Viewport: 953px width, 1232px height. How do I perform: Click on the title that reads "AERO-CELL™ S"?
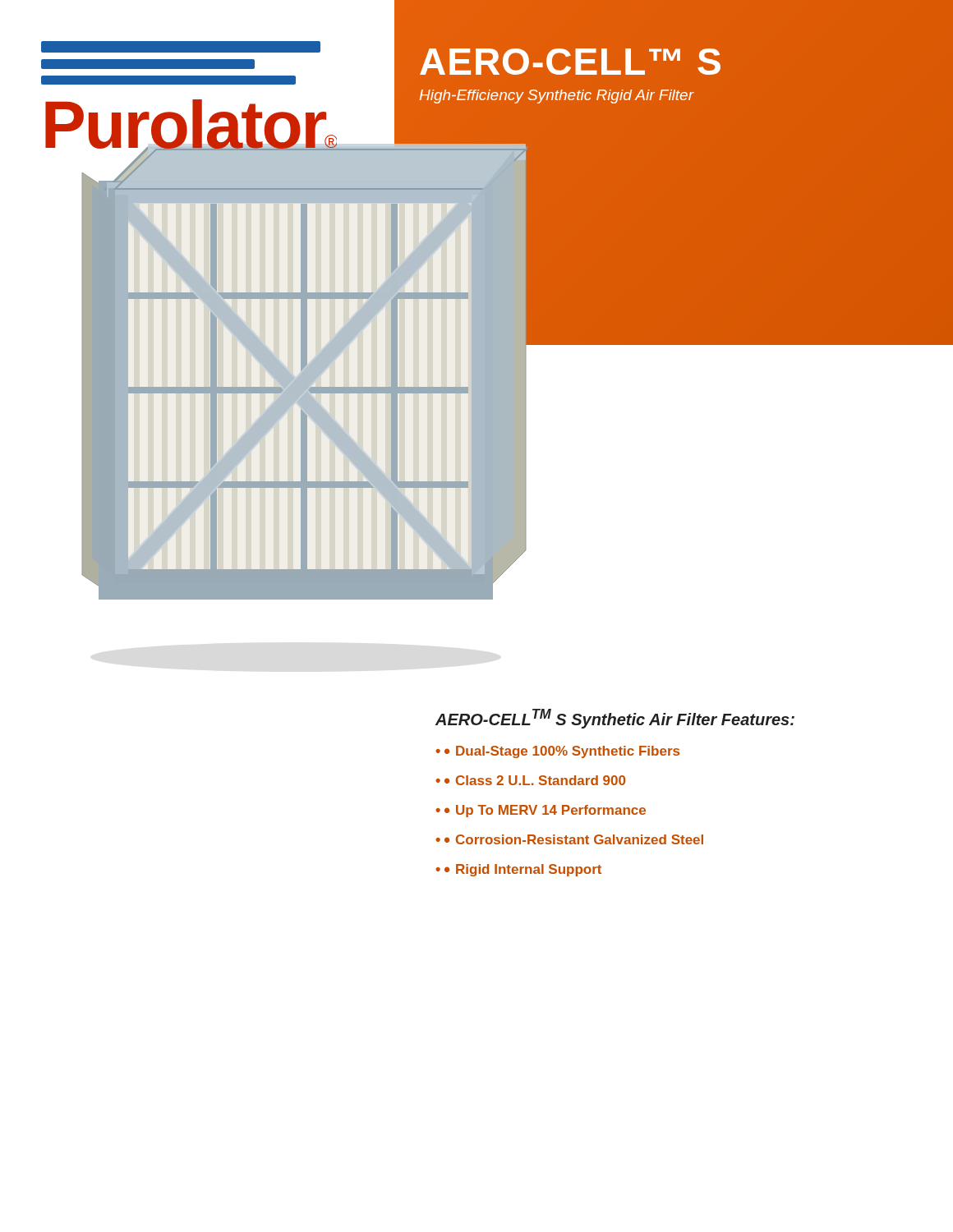(x=571, y=62)
